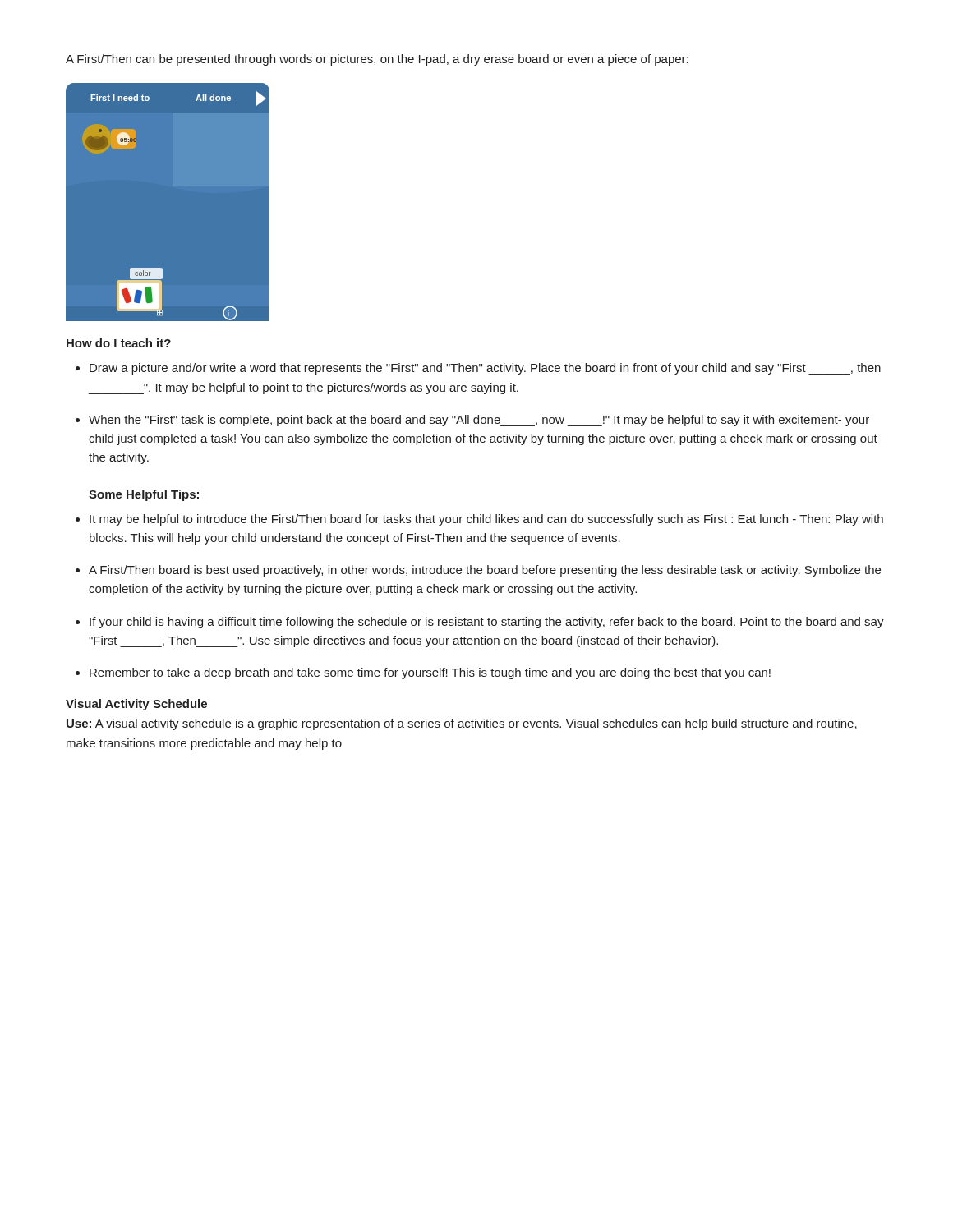Locate the element starting "When the "First" task is complete, point"
The height and width of the screenshot is (1232, 953).
click(483, 438)
